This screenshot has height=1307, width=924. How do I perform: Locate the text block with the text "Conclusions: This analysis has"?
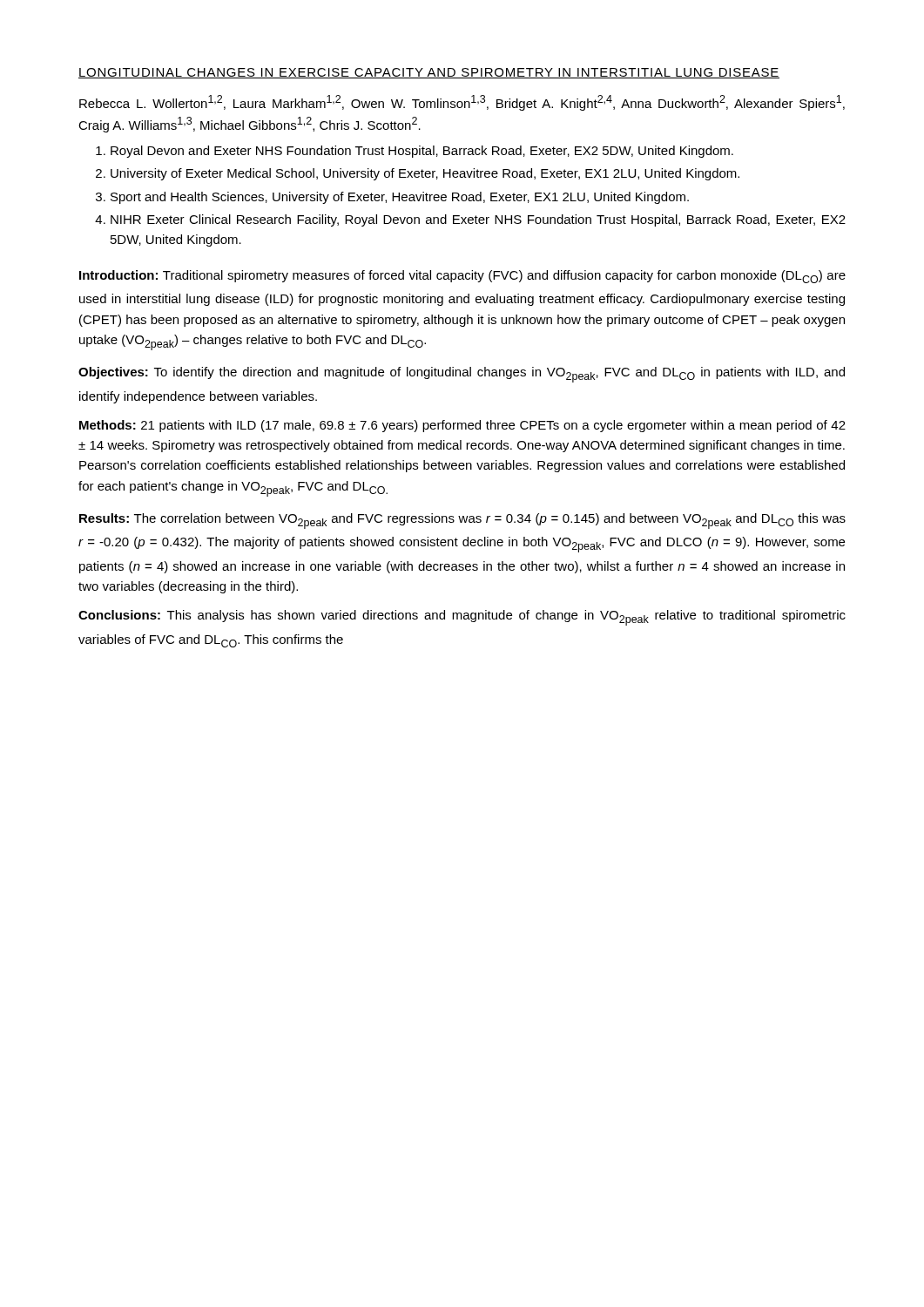click(x=462, y=629)
